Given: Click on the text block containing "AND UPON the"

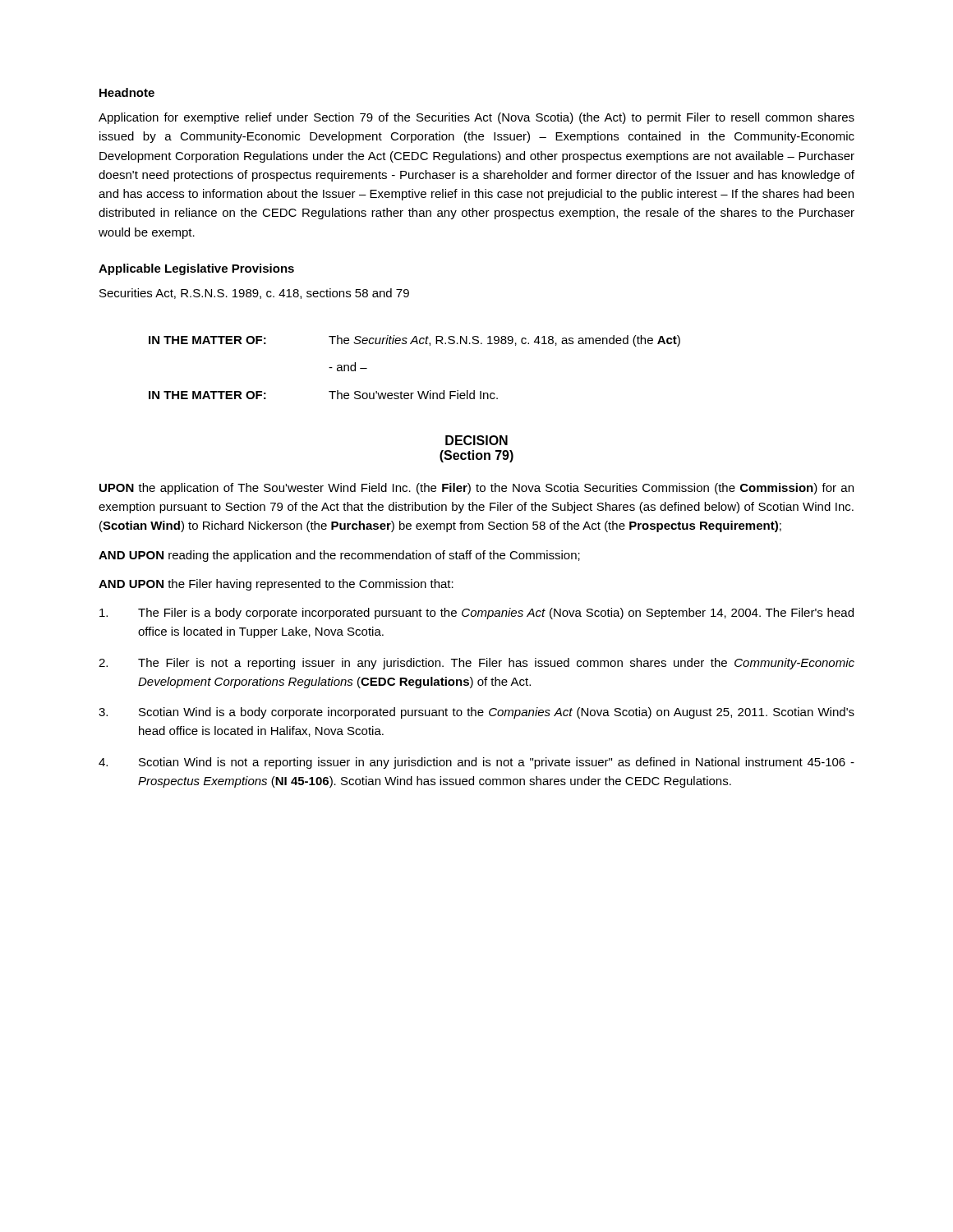Looking at the screenshot, I should (x=276, y=583).
